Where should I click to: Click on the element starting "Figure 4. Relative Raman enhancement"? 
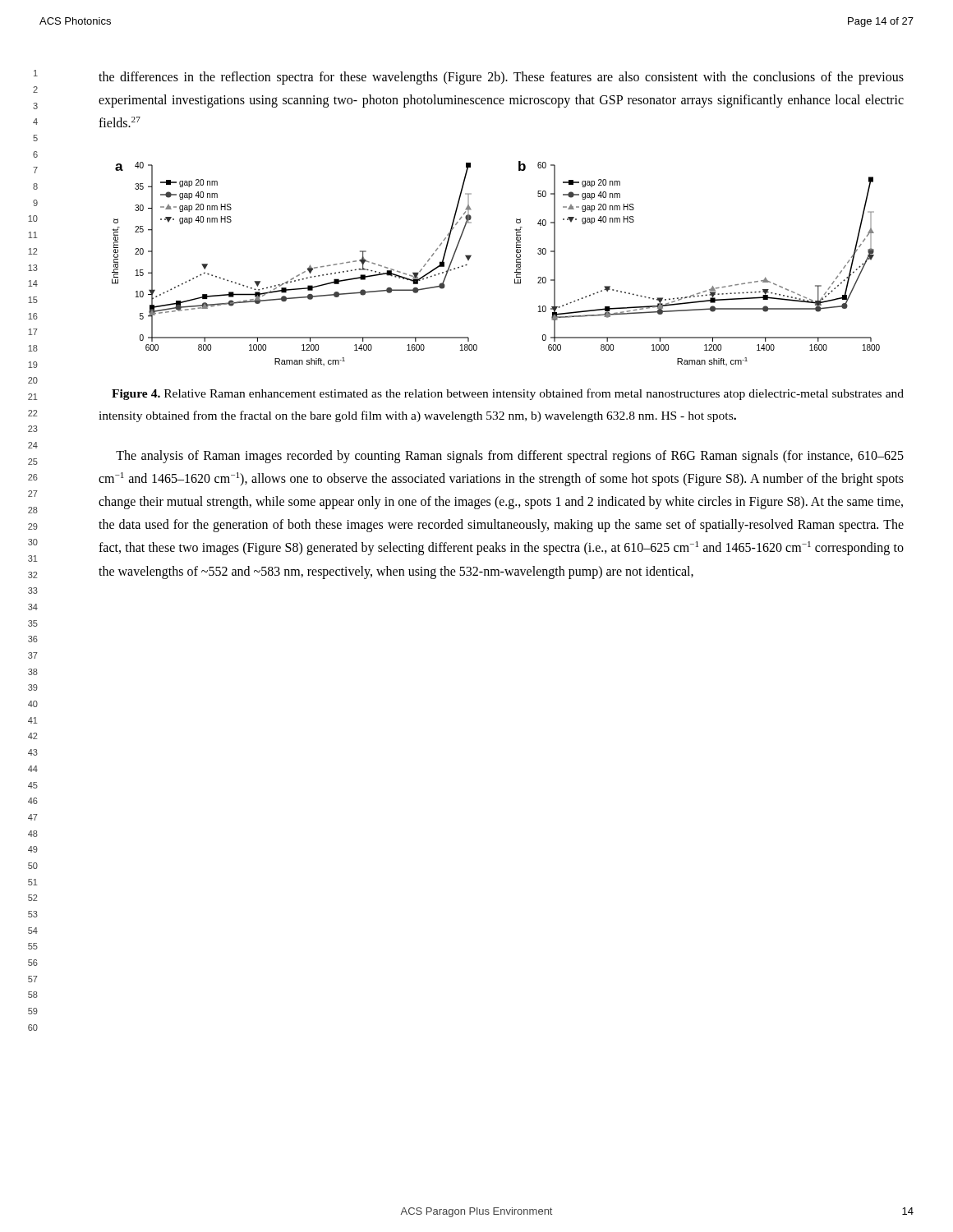coord(501,404)
